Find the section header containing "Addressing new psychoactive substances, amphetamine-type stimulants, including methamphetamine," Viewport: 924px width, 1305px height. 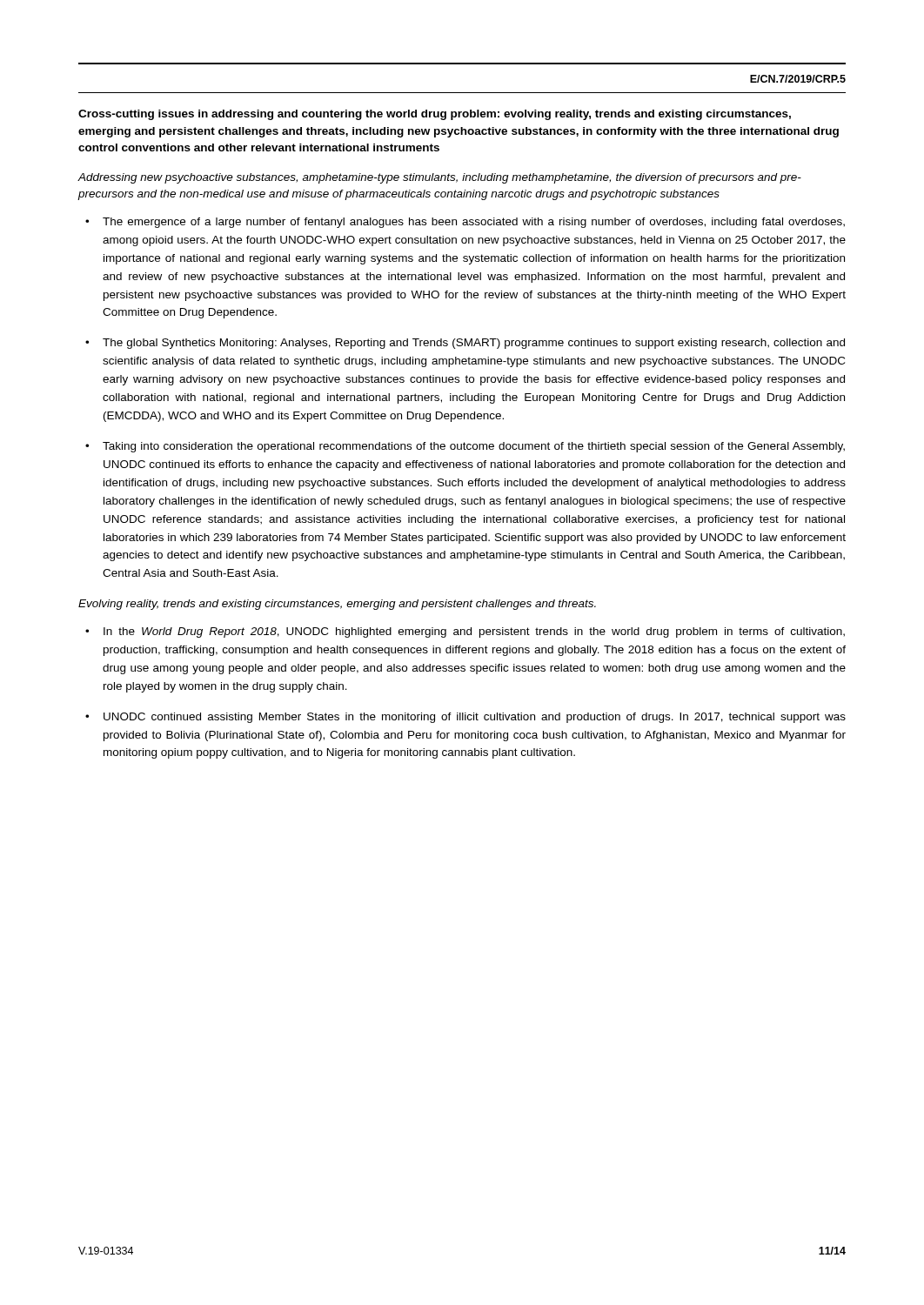tap(440, 185)
